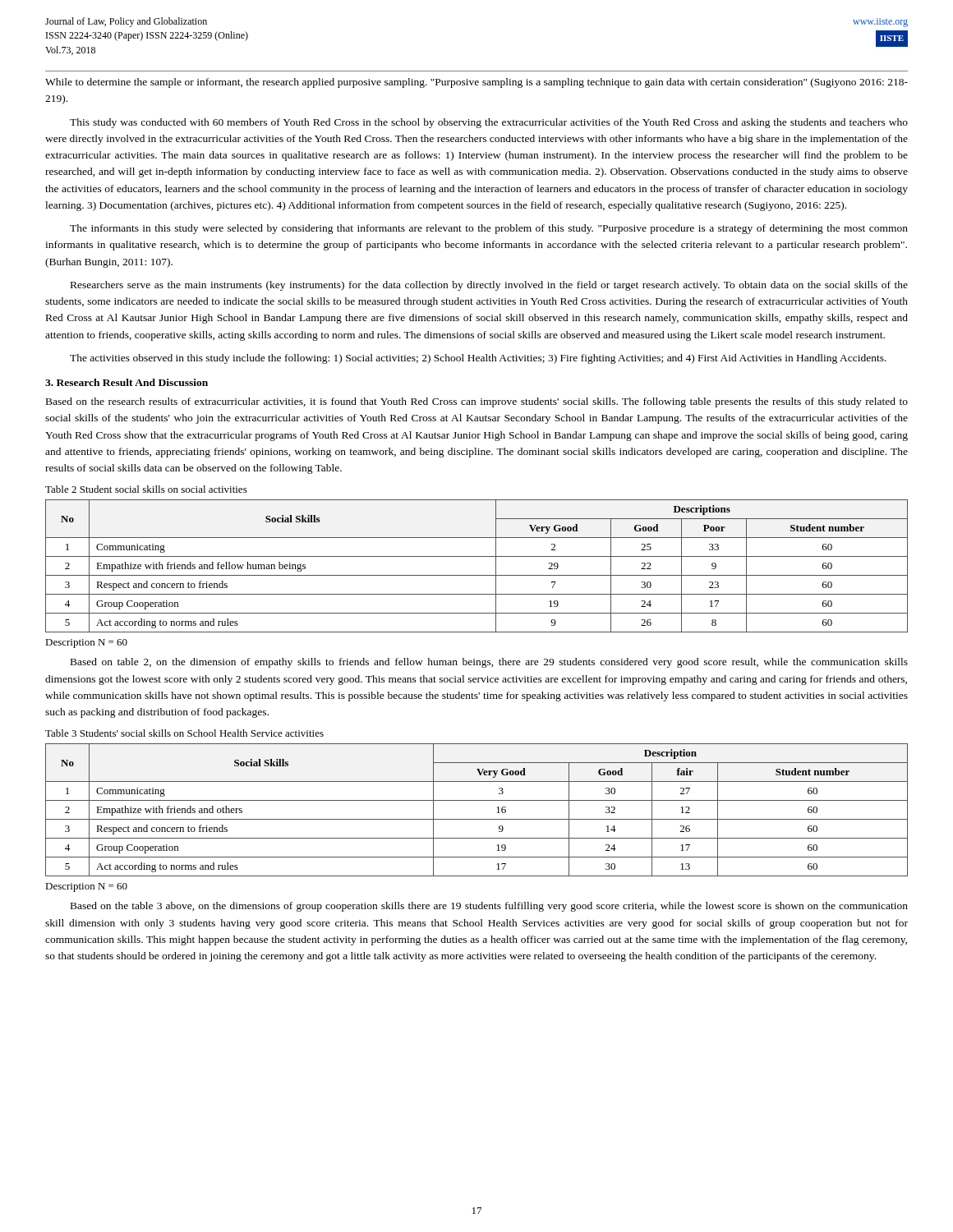Click the caption that begins "Table 2 Student social skills"
Image resolution: width=953 pixels, height=1232 pixels.
[x=146, y=489]
